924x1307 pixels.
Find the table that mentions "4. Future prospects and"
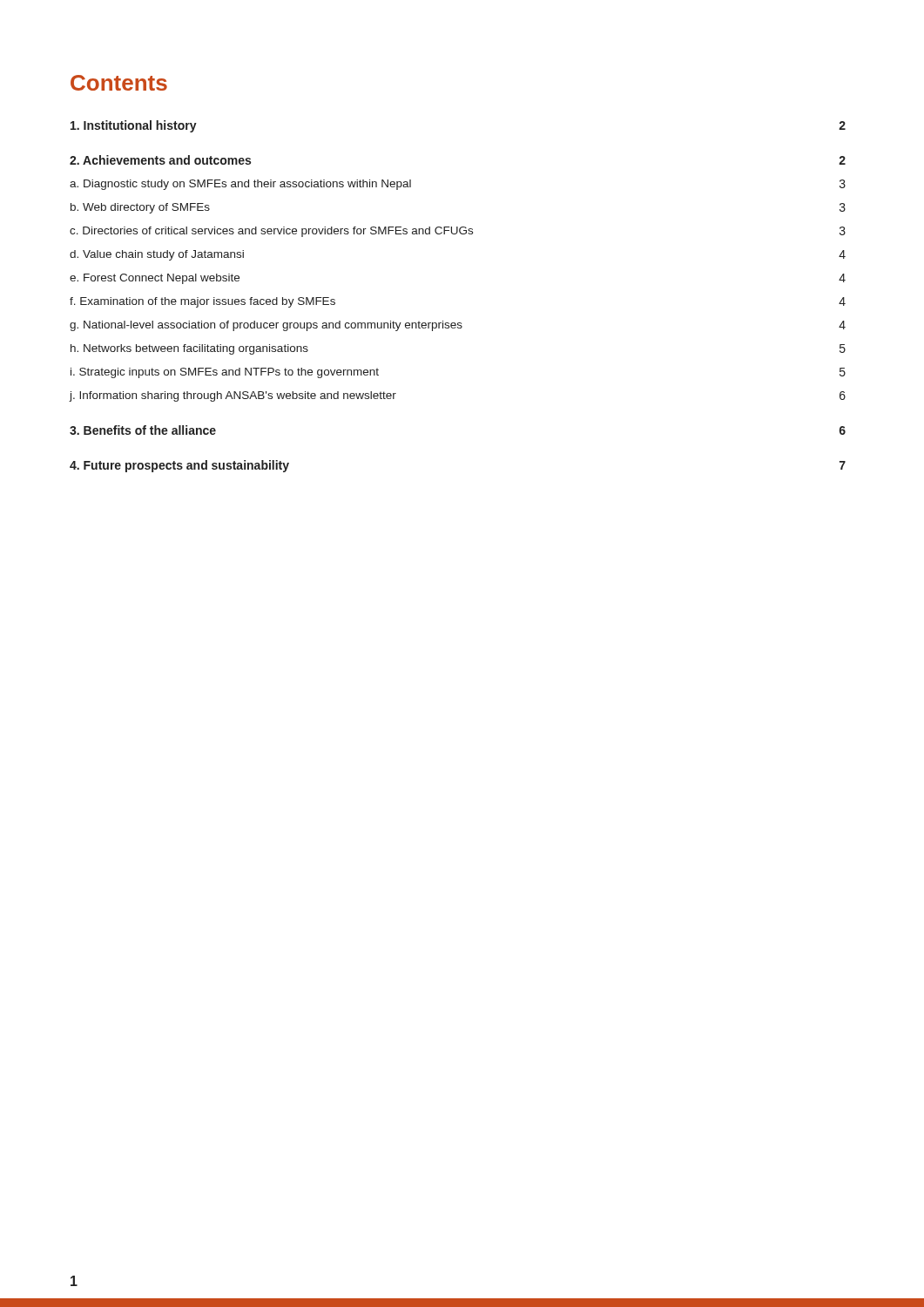click(x=462, y=296)
